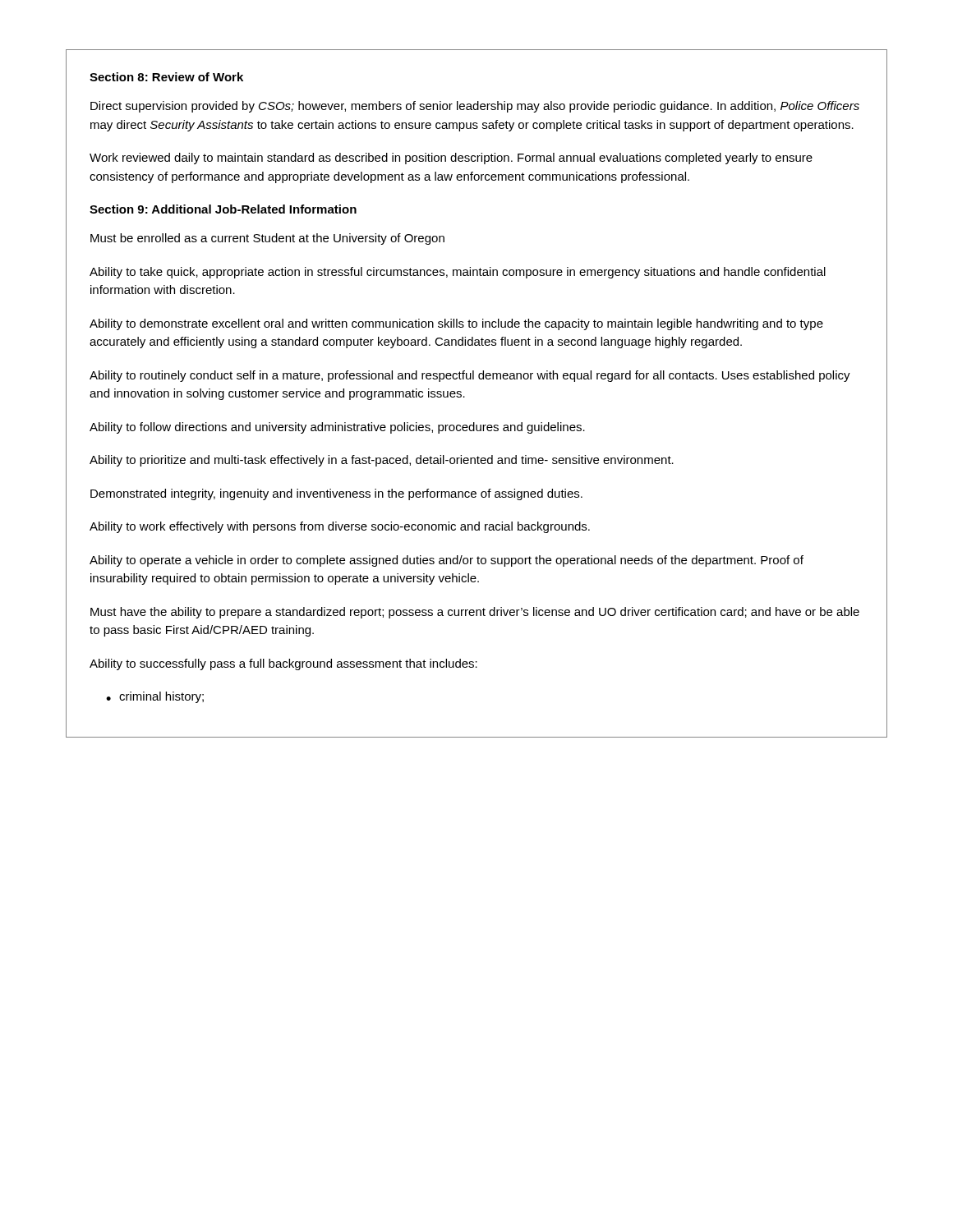Click on the text starting "Must have the ability to prepare a standardized"
Image resolution: width=953 pixels, height=1232 pixels.
(475, 620)
